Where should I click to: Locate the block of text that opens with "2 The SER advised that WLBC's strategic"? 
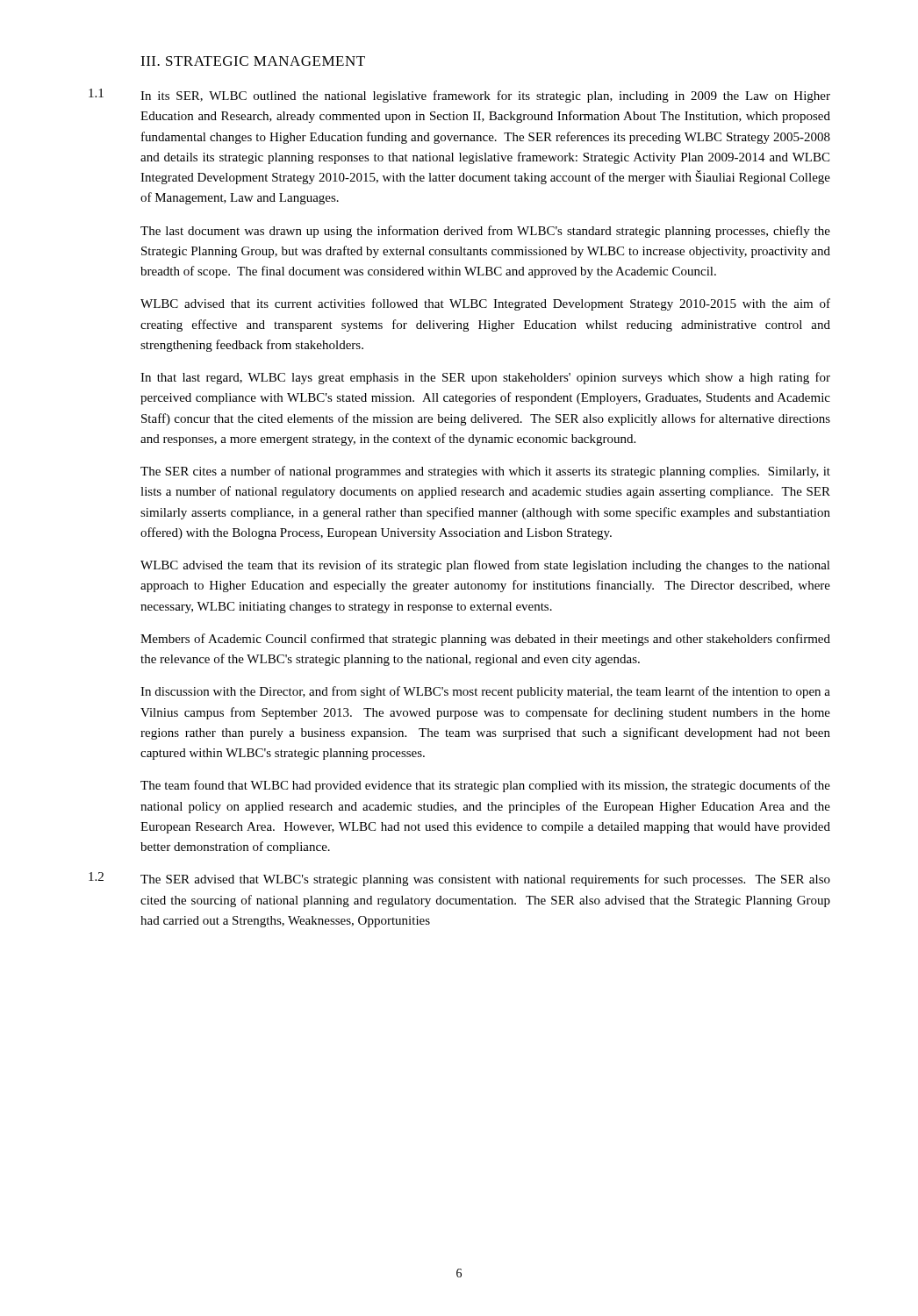pyautogui.click(x=459, y=900)
